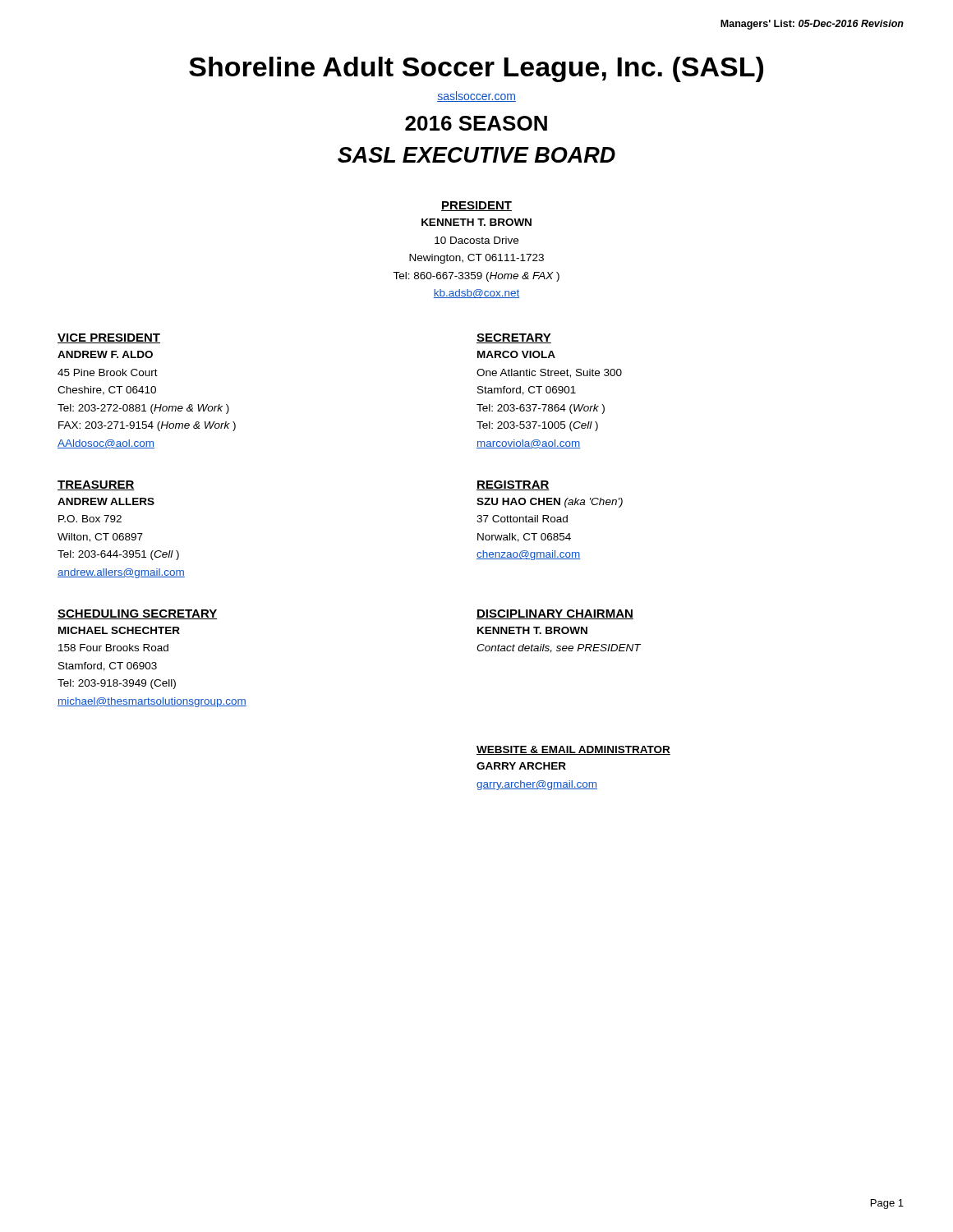Locate the passage starting "ANDREW ALLERS P.O. Box 792 Wilton,"
The width and height of the screenshot is (953, 1232).
click(106, 501)
